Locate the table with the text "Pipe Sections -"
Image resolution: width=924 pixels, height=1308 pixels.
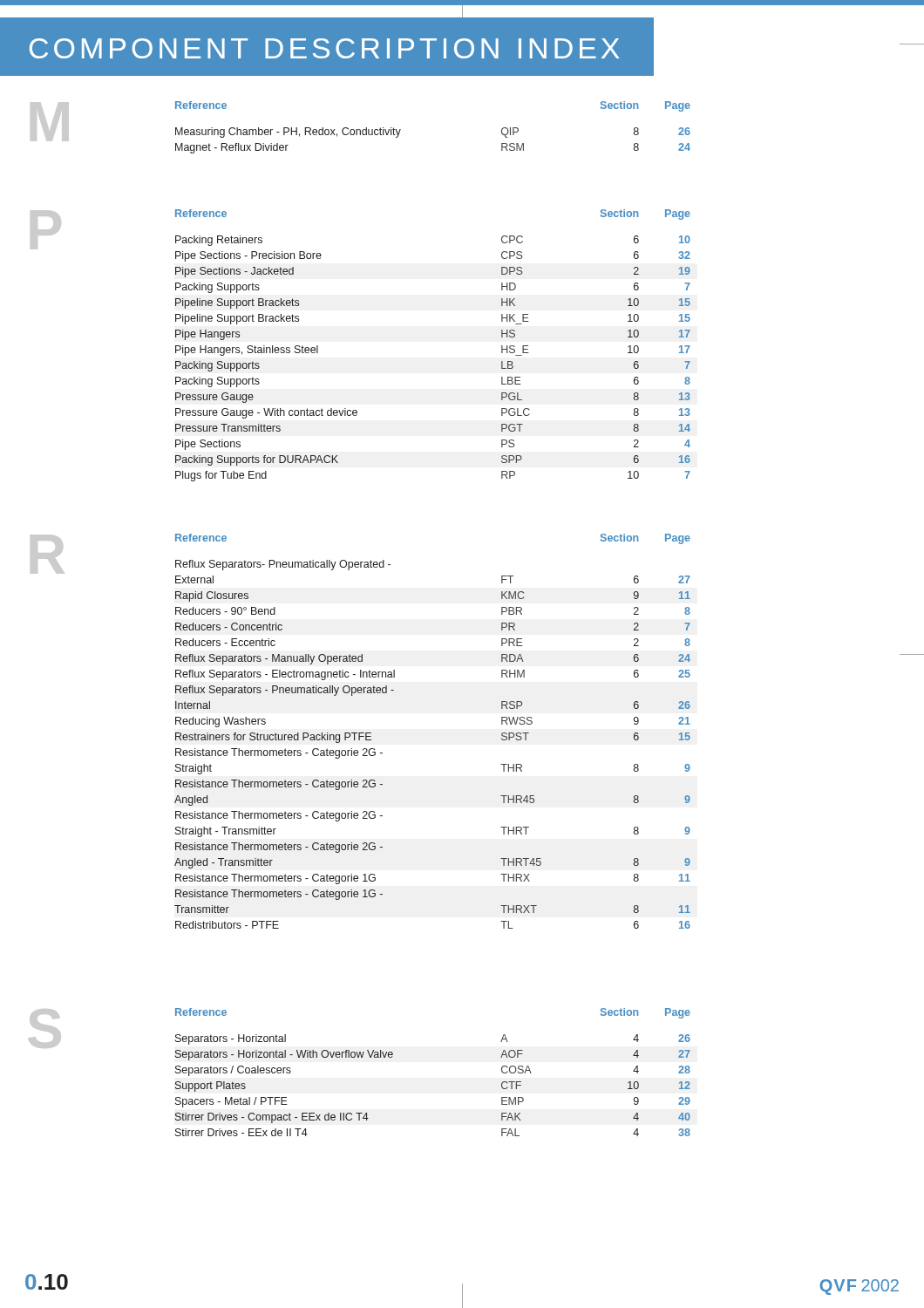(x=445, y=344)
